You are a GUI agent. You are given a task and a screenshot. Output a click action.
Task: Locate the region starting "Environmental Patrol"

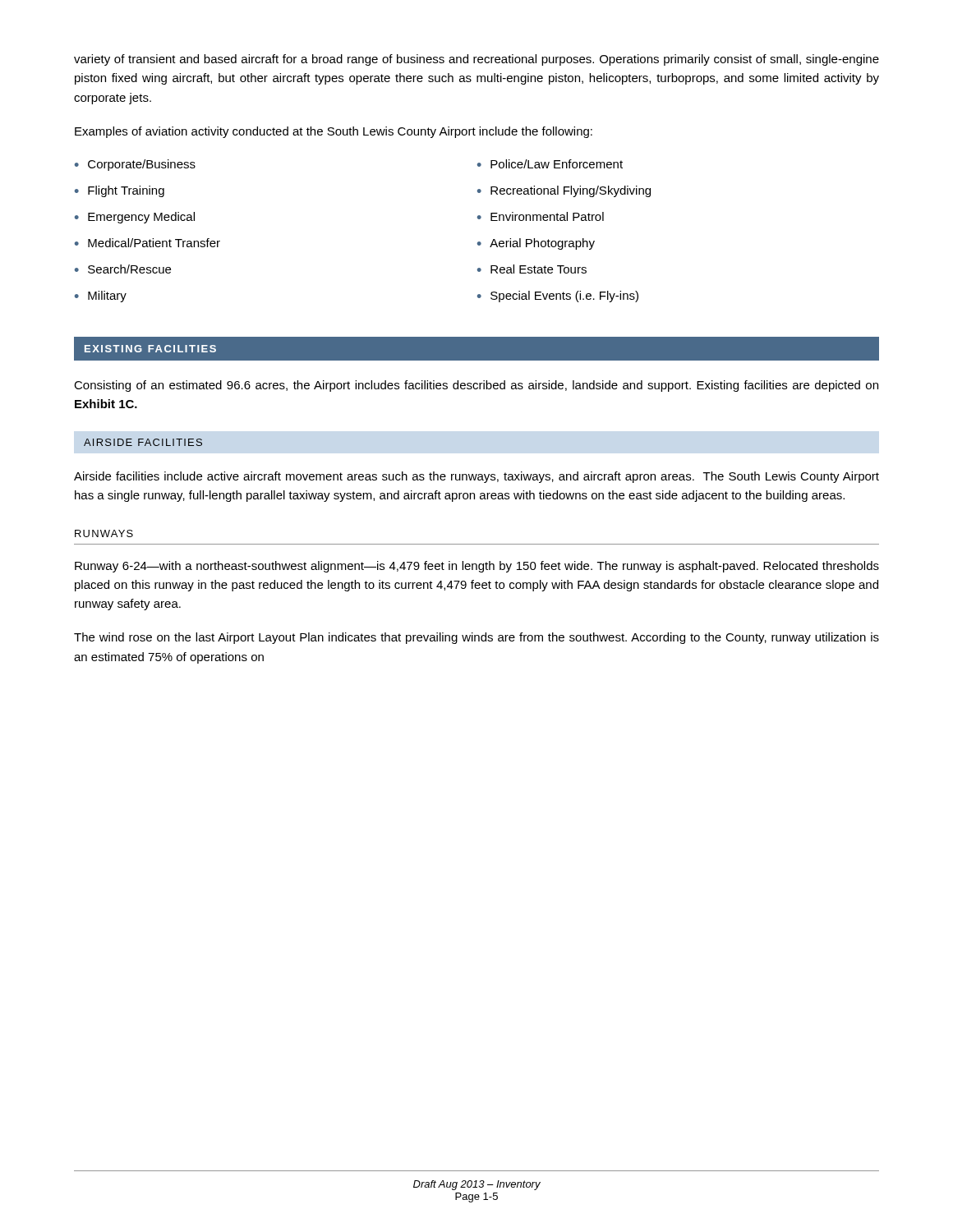click(547, 217)
